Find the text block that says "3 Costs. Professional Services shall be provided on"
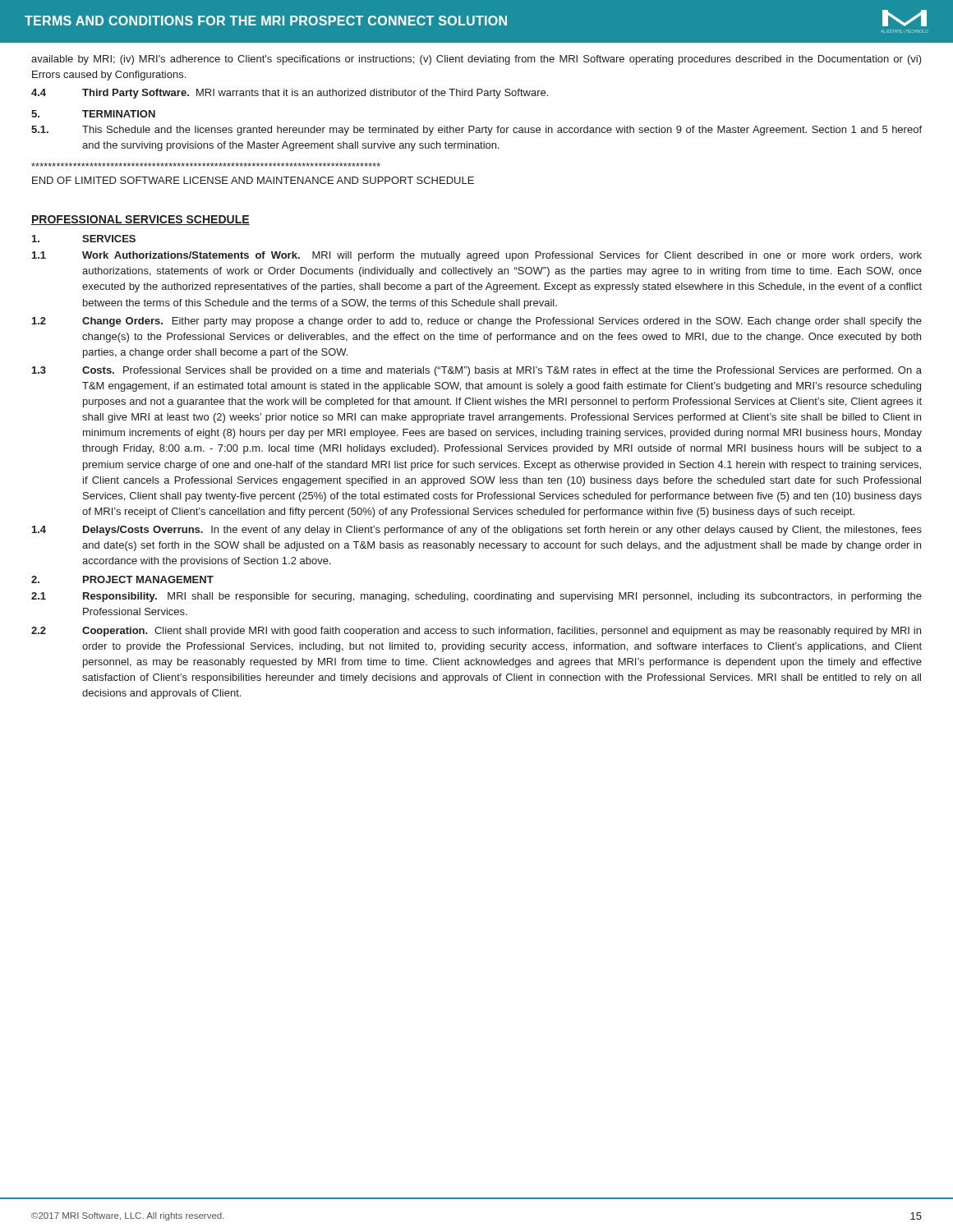 [476, 441]
